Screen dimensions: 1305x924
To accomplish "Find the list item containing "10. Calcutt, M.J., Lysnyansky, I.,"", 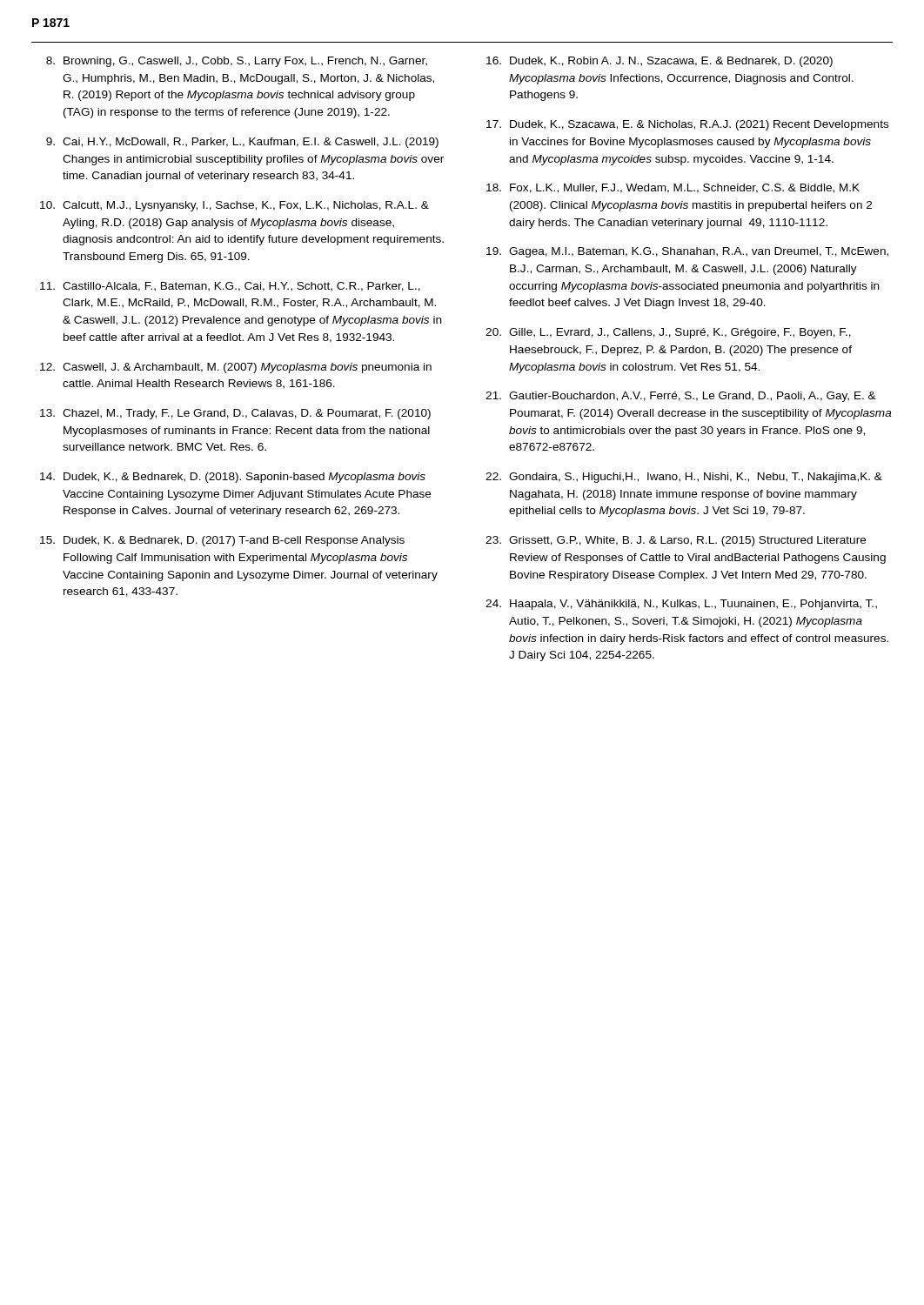I will click(239, 231).
